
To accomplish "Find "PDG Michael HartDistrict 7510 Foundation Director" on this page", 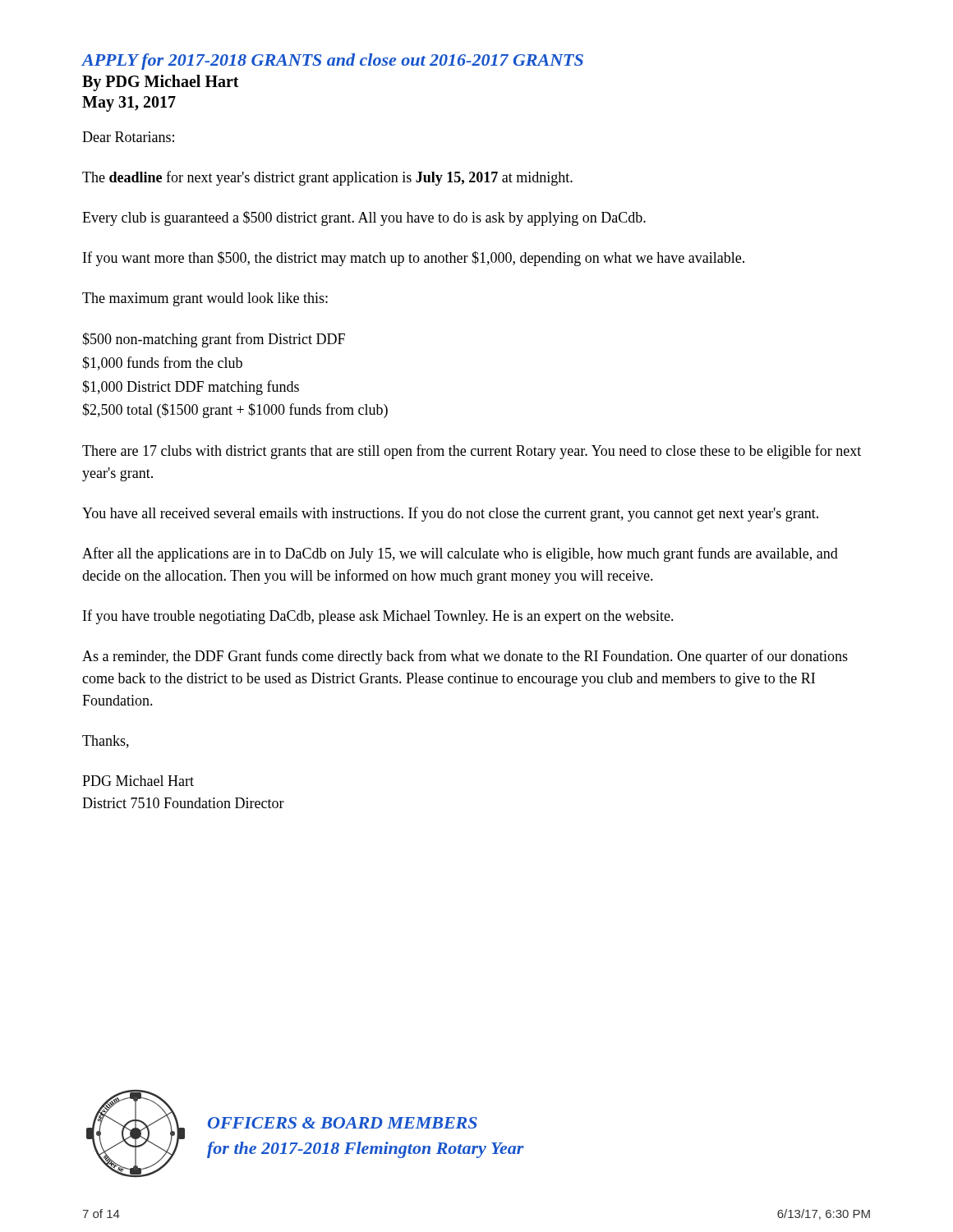I will coord(183,792).
